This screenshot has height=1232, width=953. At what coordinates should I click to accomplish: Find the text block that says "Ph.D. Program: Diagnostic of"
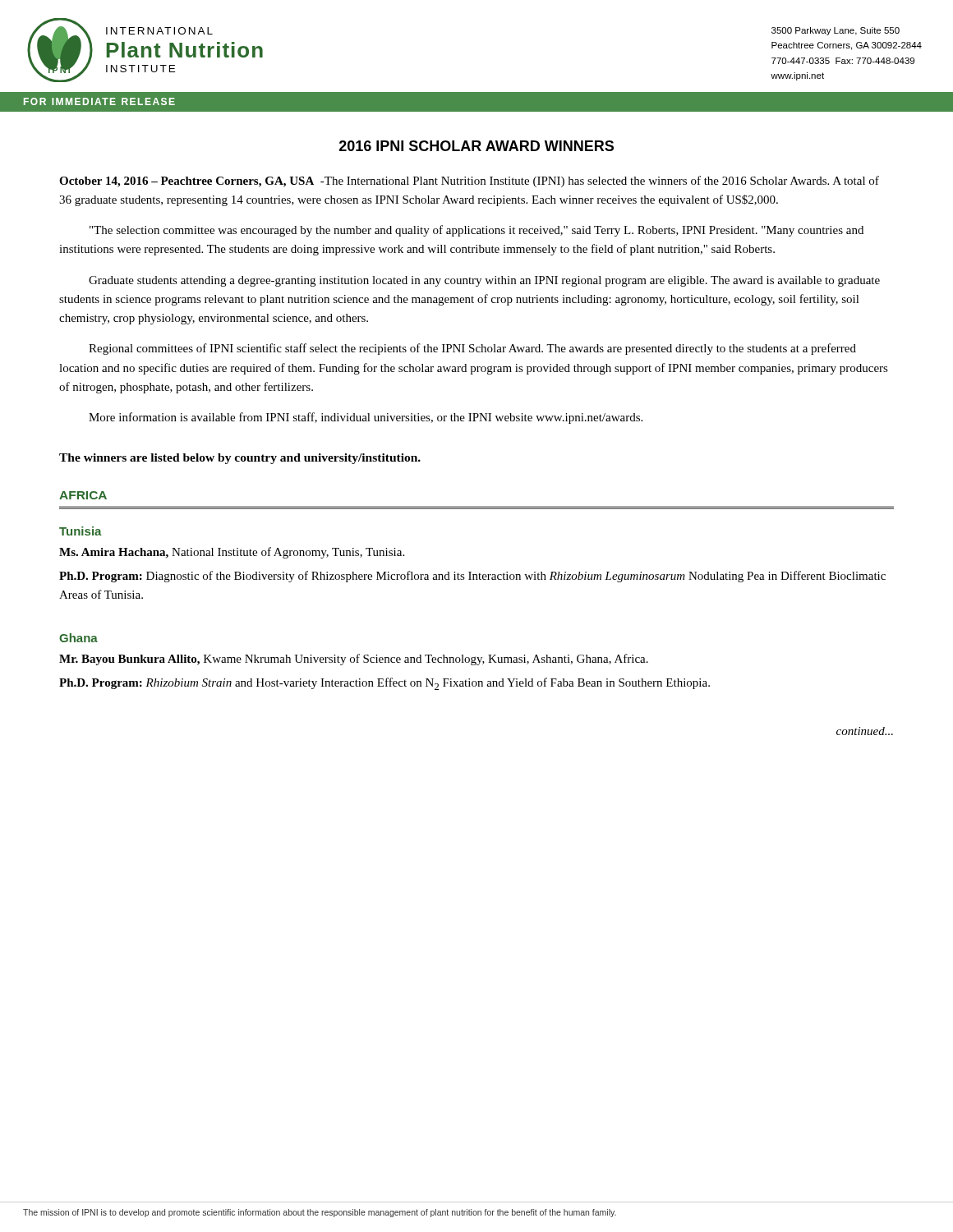click(473, 585)
